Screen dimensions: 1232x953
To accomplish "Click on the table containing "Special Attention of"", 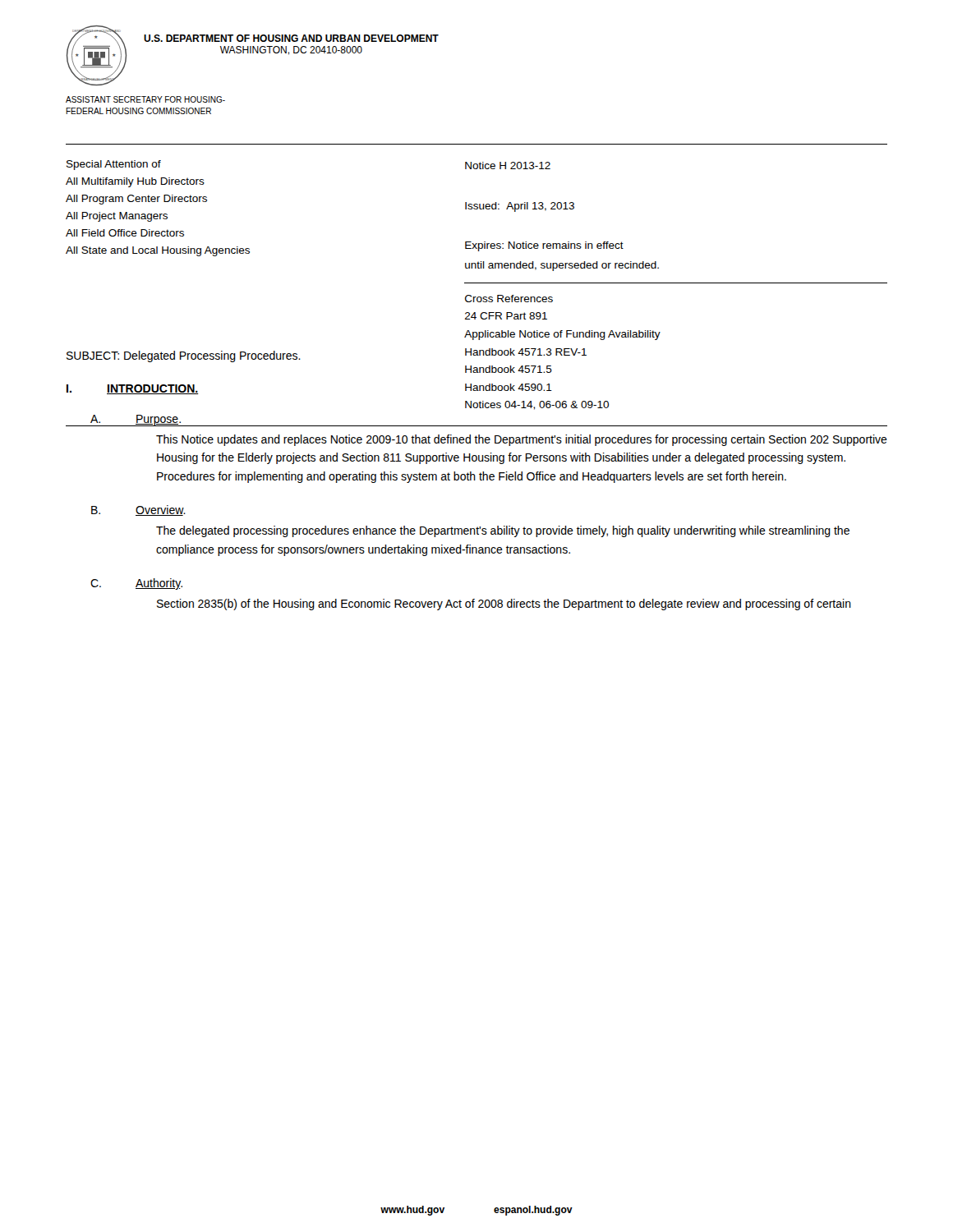I will pyautogui.click(x=476, y=285).
